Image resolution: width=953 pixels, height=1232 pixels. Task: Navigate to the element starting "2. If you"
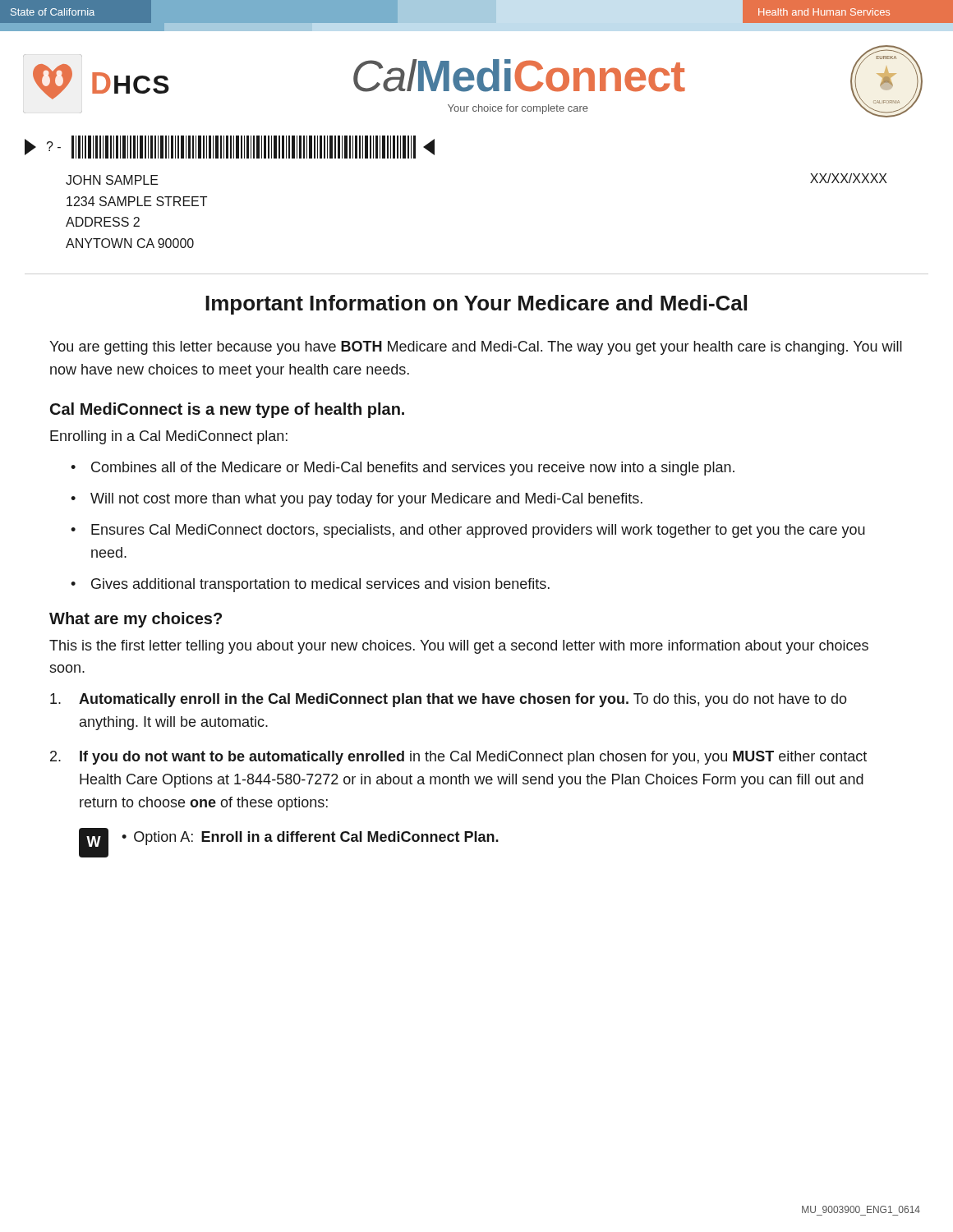click(458, 778)
